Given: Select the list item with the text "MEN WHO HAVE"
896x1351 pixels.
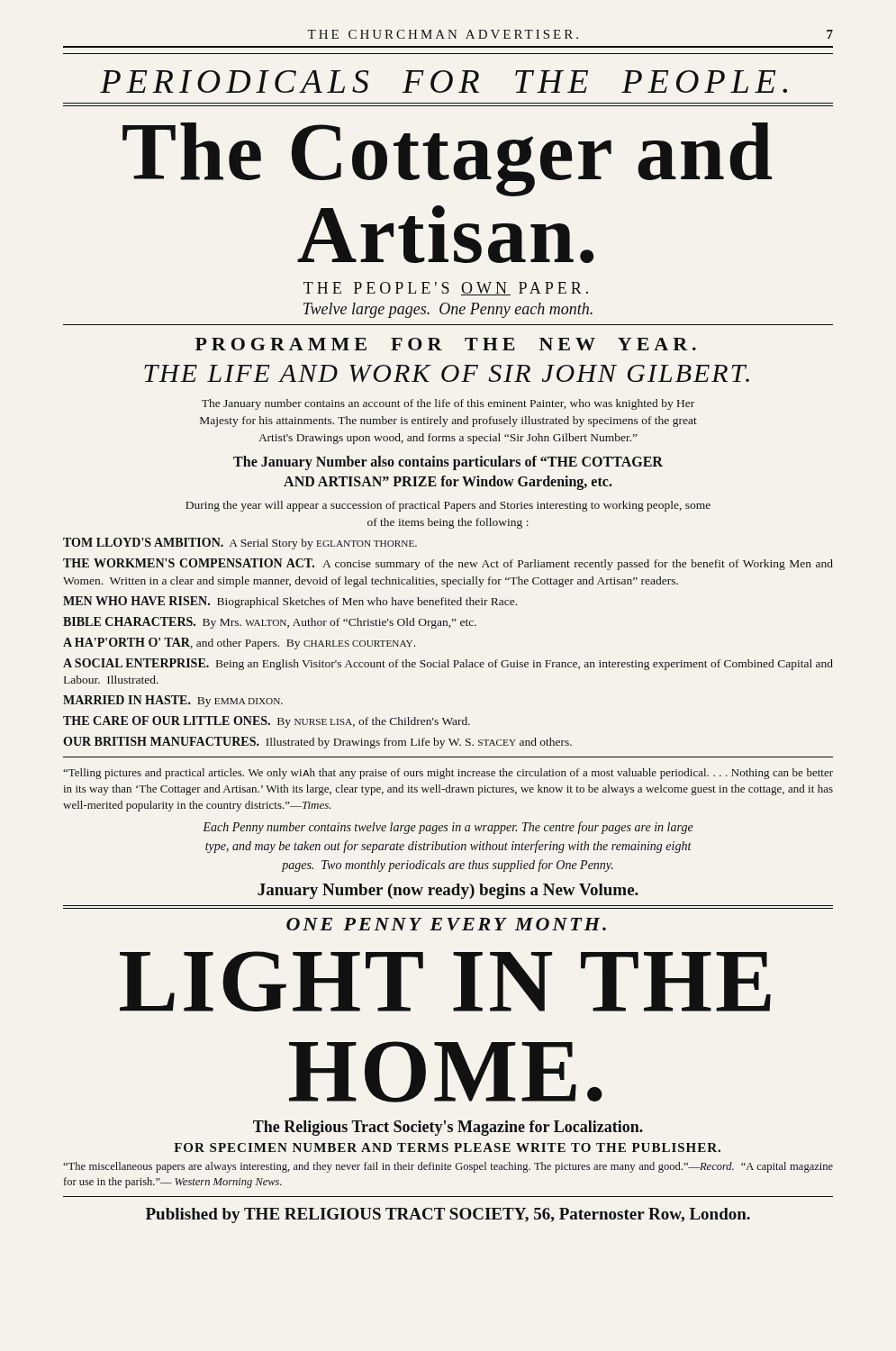Looking at the screenshot, I should [290, 601].
